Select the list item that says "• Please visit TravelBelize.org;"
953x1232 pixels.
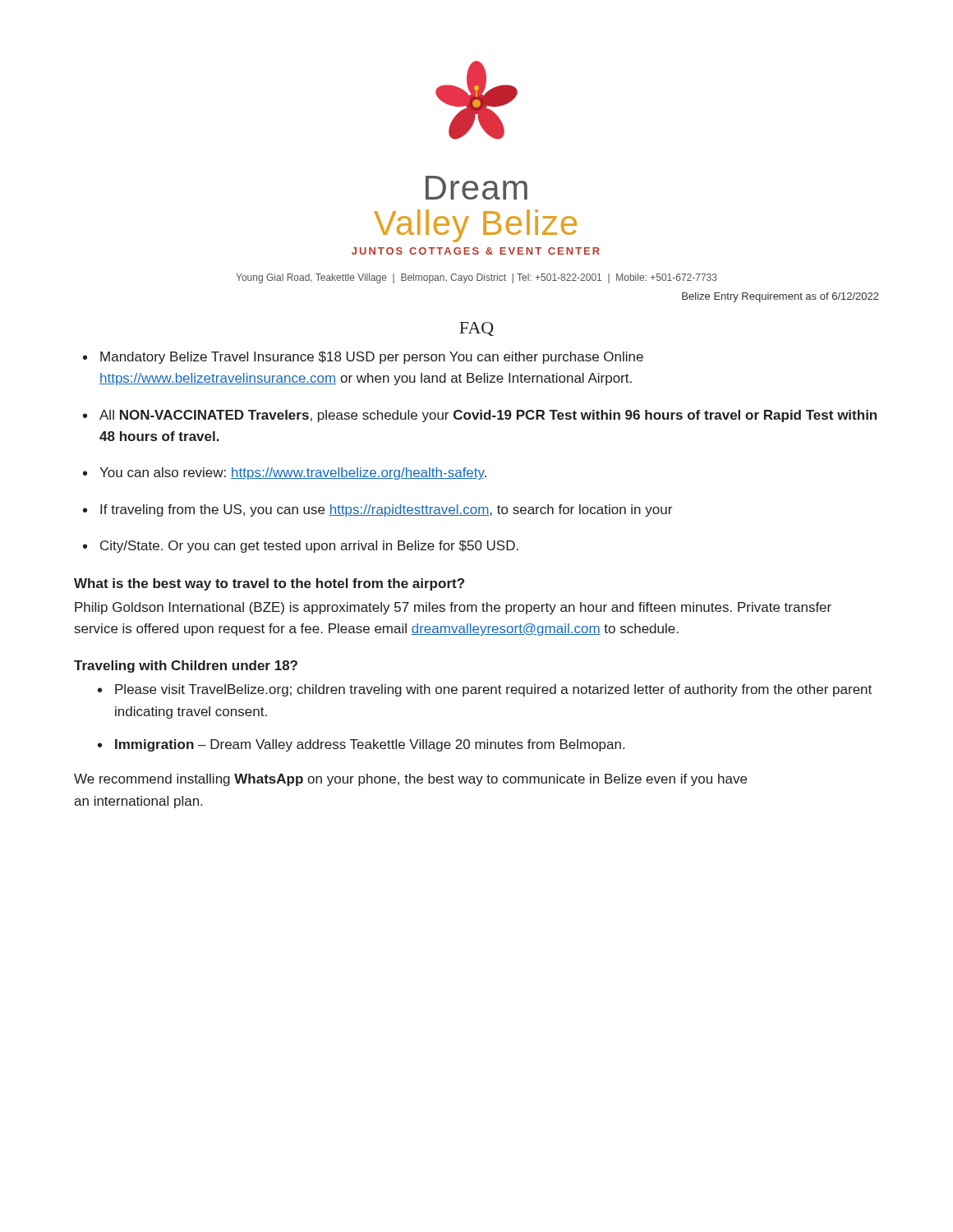coord(488,701)
